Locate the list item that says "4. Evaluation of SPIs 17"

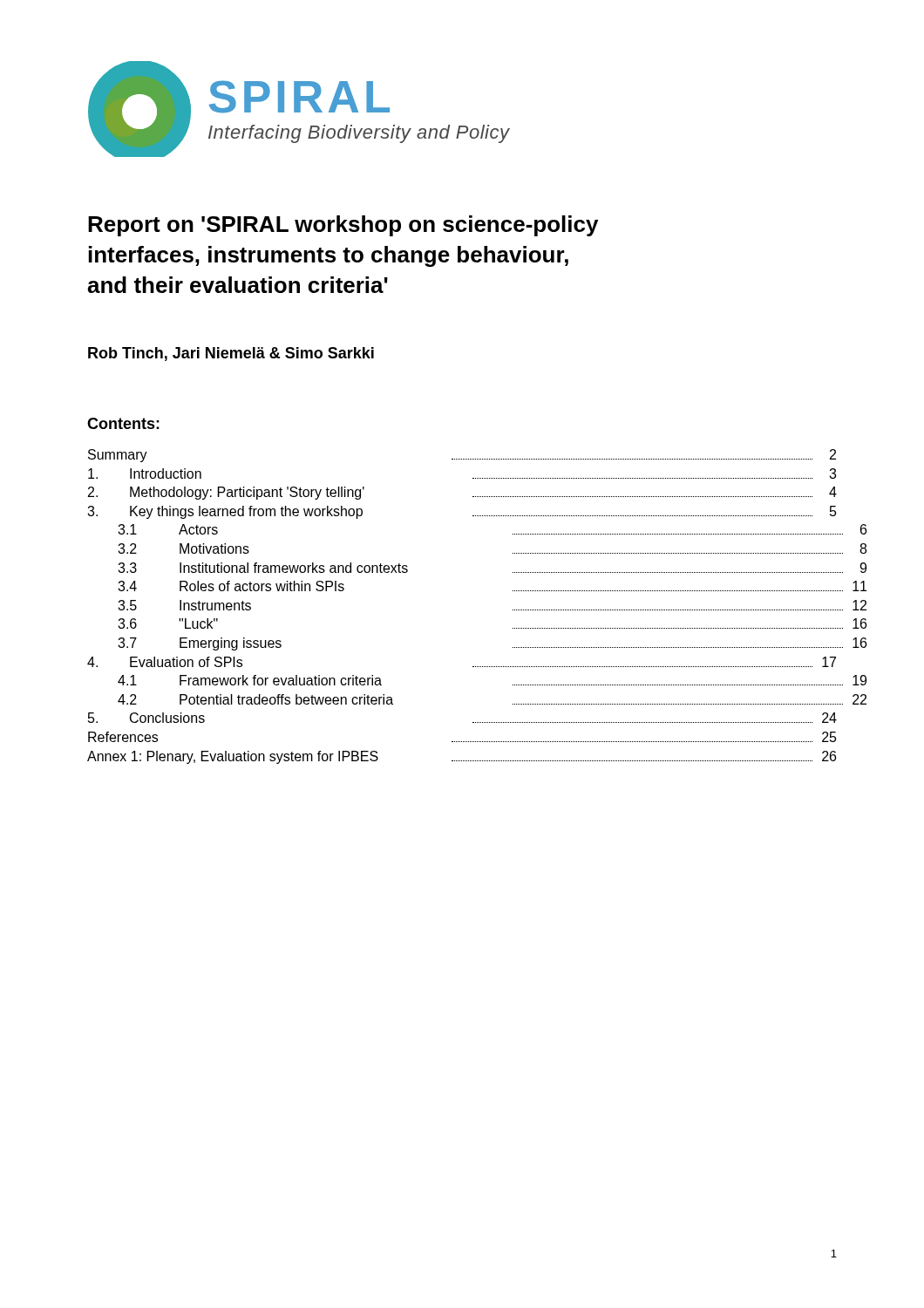(x=462, y=662)
